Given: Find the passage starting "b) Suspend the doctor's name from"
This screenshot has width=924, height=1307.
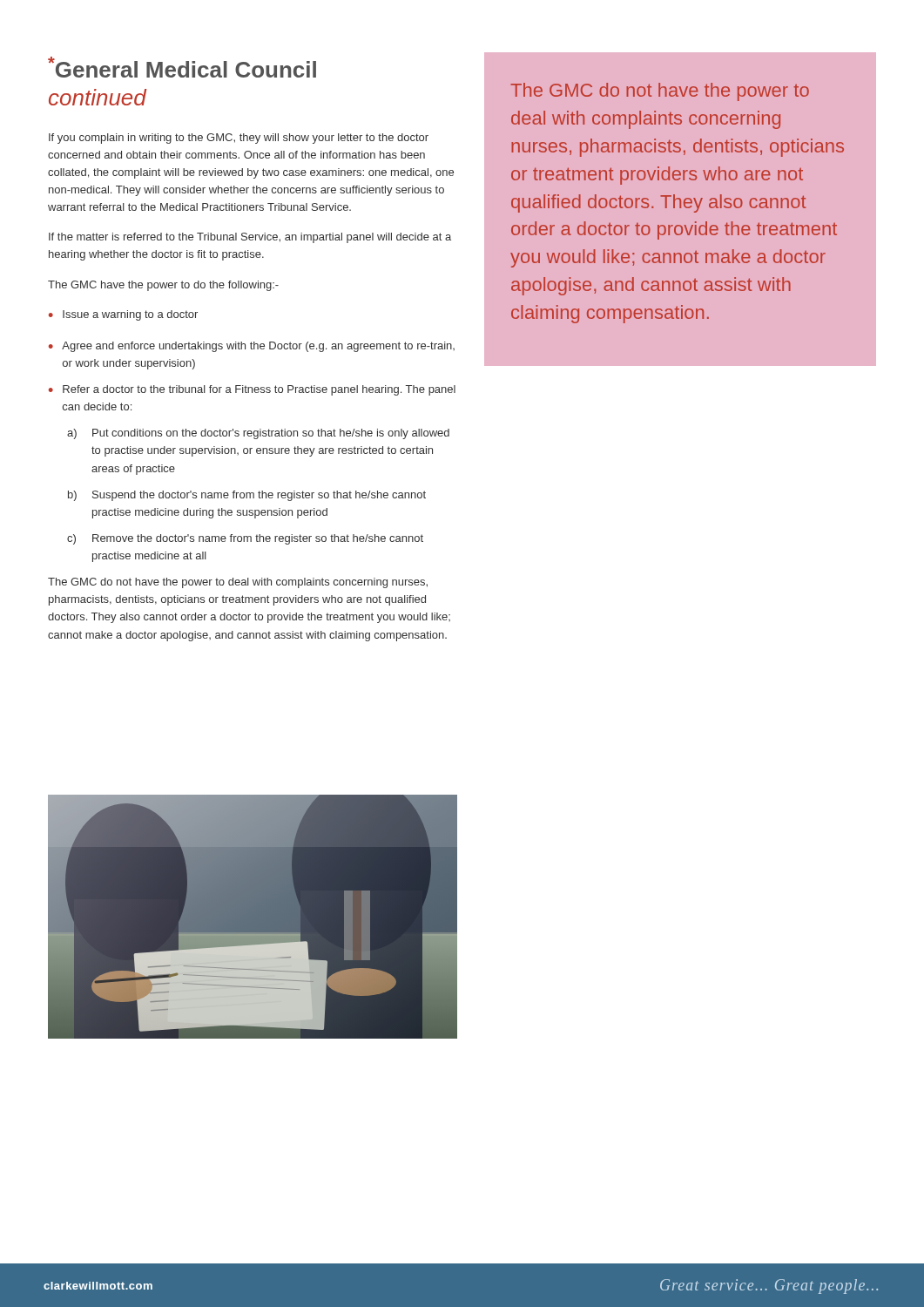Looking at the screenshot, I should [x=262, y=503].
